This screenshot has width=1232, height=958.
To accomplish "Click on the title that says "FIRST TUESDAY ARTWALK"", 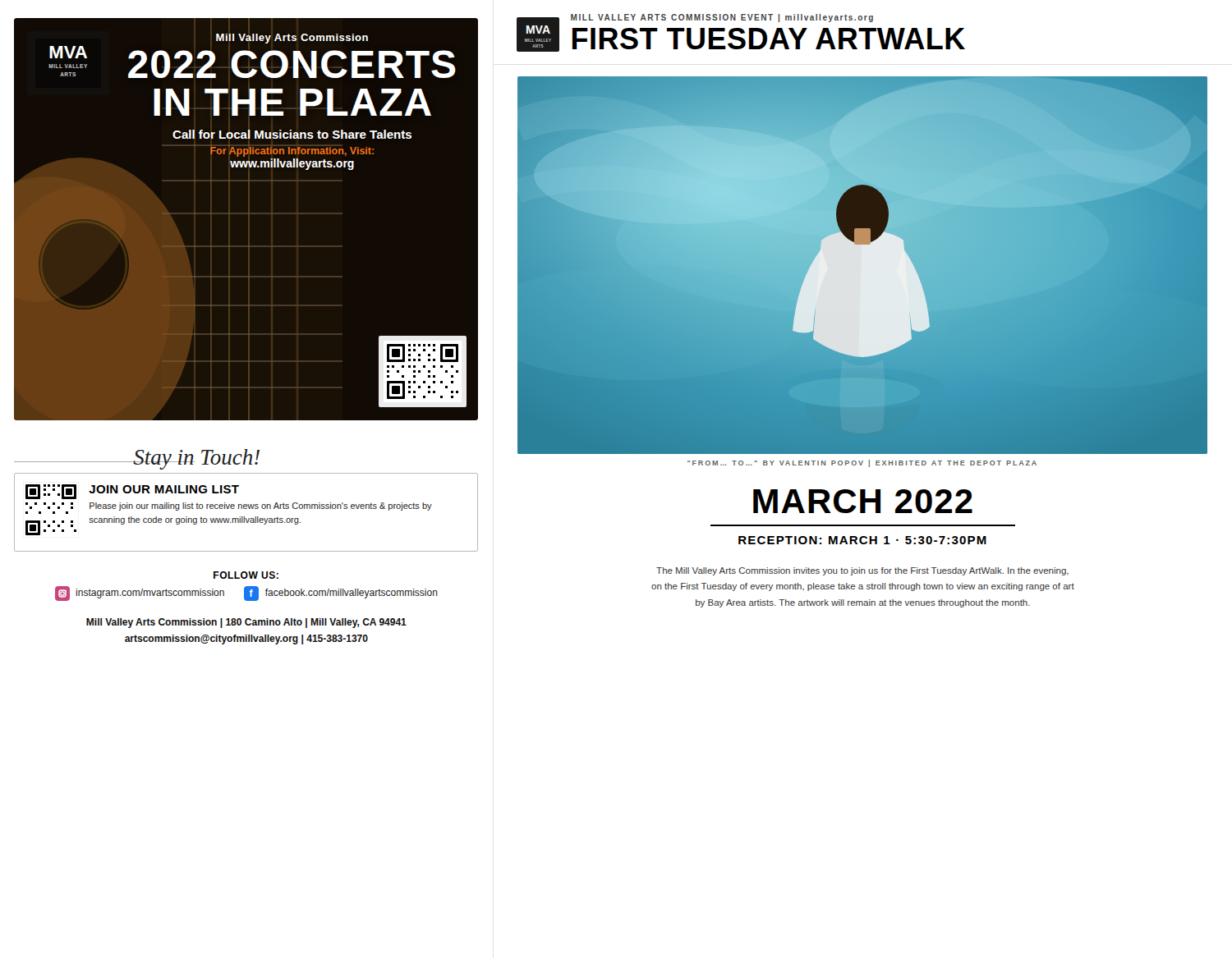I will pos(768,39).
